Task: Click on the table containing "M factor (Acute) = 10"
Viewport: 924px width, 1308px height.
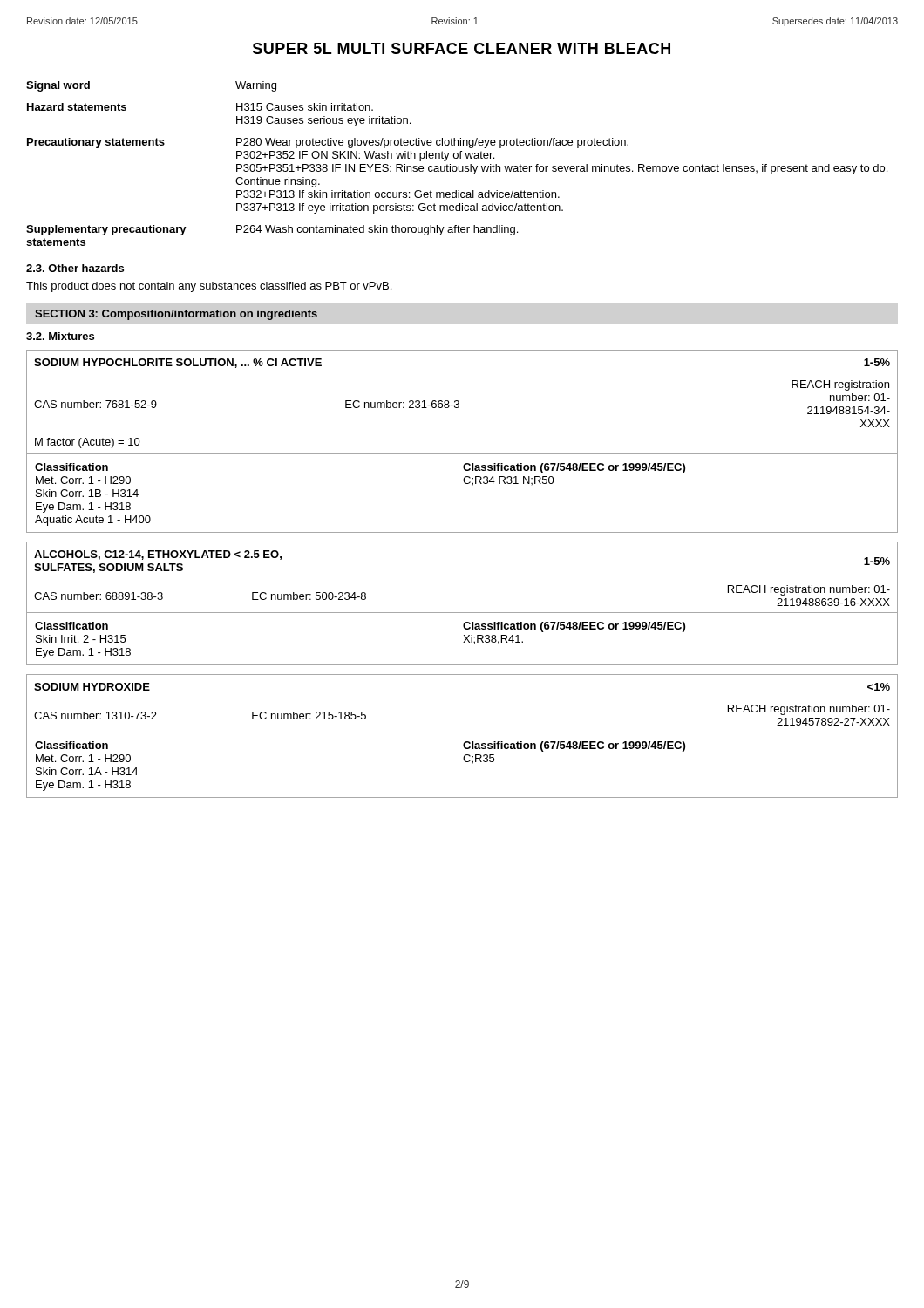Action: 462,441
